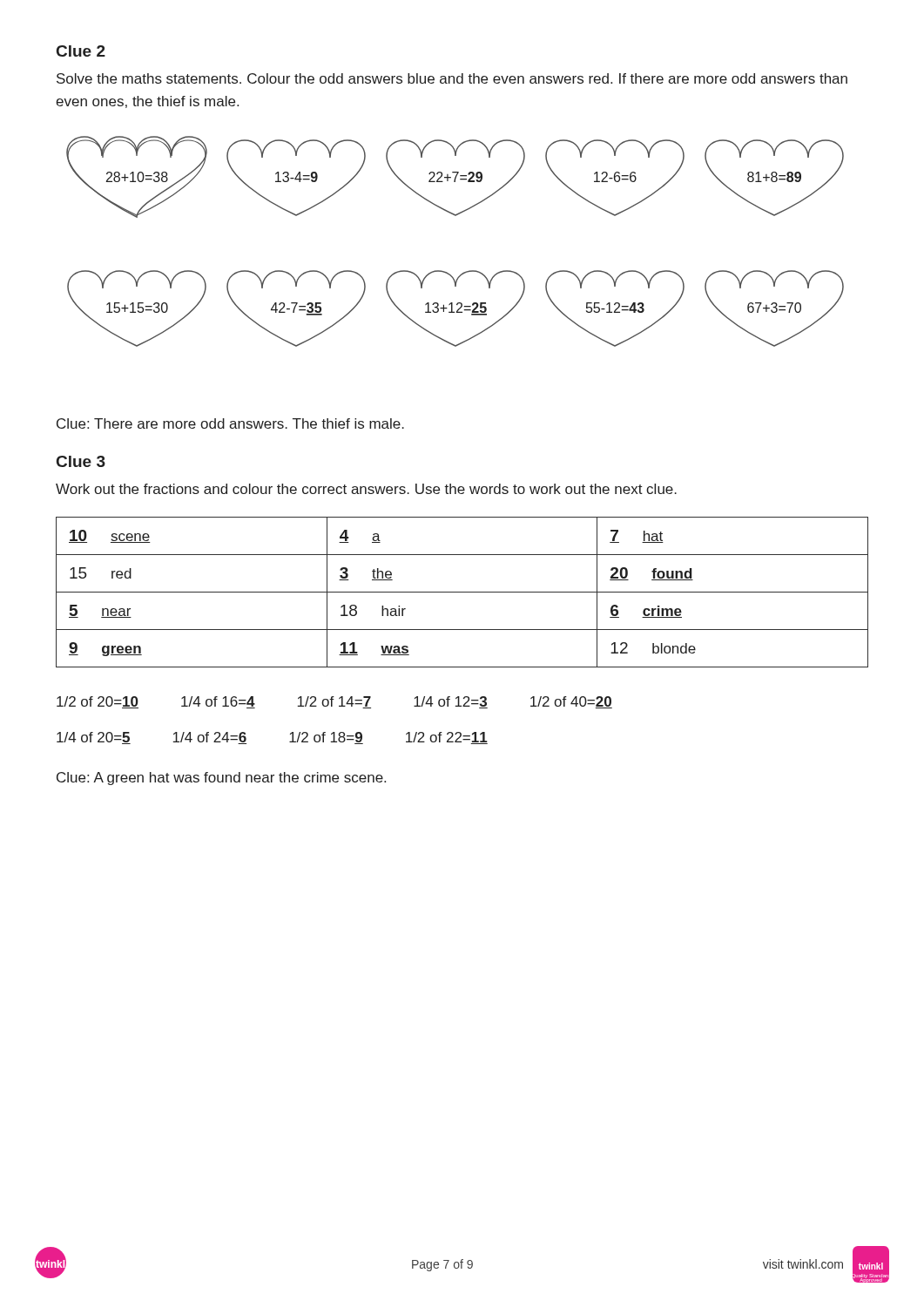Click on the element starting "Clue: There are more"

click(x=230, y=424)
